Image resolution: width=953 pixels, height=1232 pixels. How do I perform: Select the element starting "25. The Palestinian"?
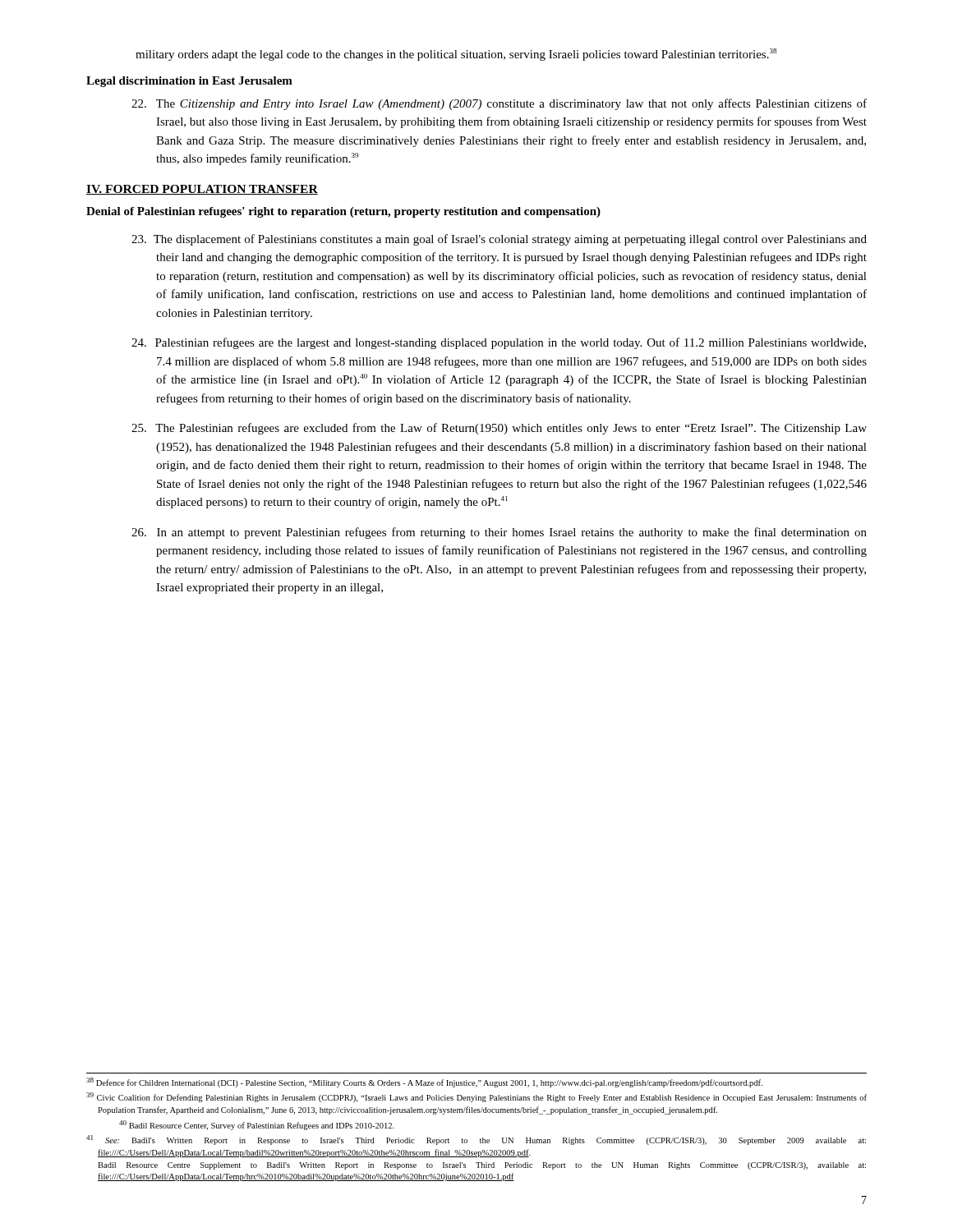click(x=499, y=465)
